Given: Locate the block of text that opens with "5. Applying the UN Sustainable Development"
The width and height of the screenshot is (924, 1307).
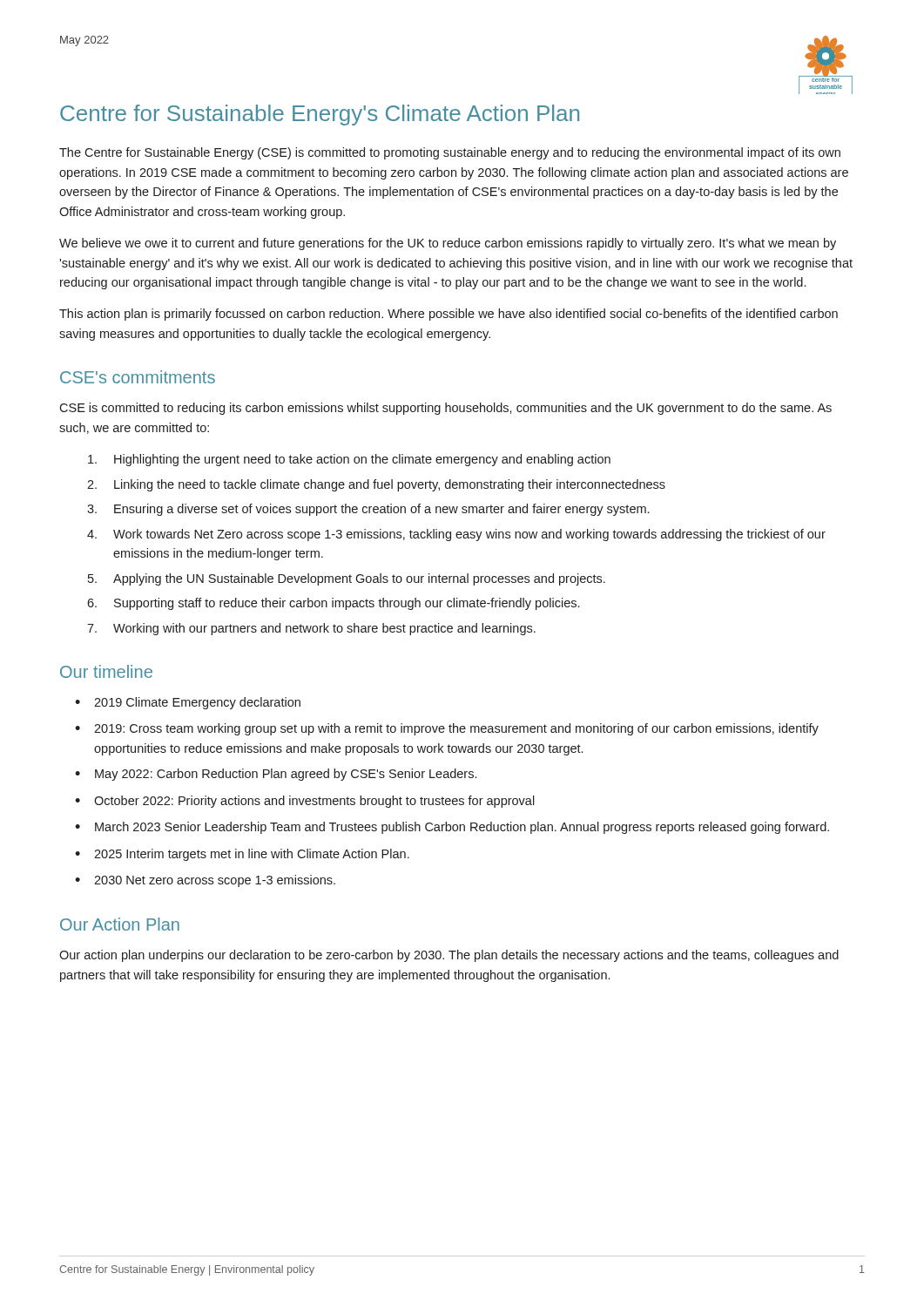Looking at the screenshot, I should (347, 578).
